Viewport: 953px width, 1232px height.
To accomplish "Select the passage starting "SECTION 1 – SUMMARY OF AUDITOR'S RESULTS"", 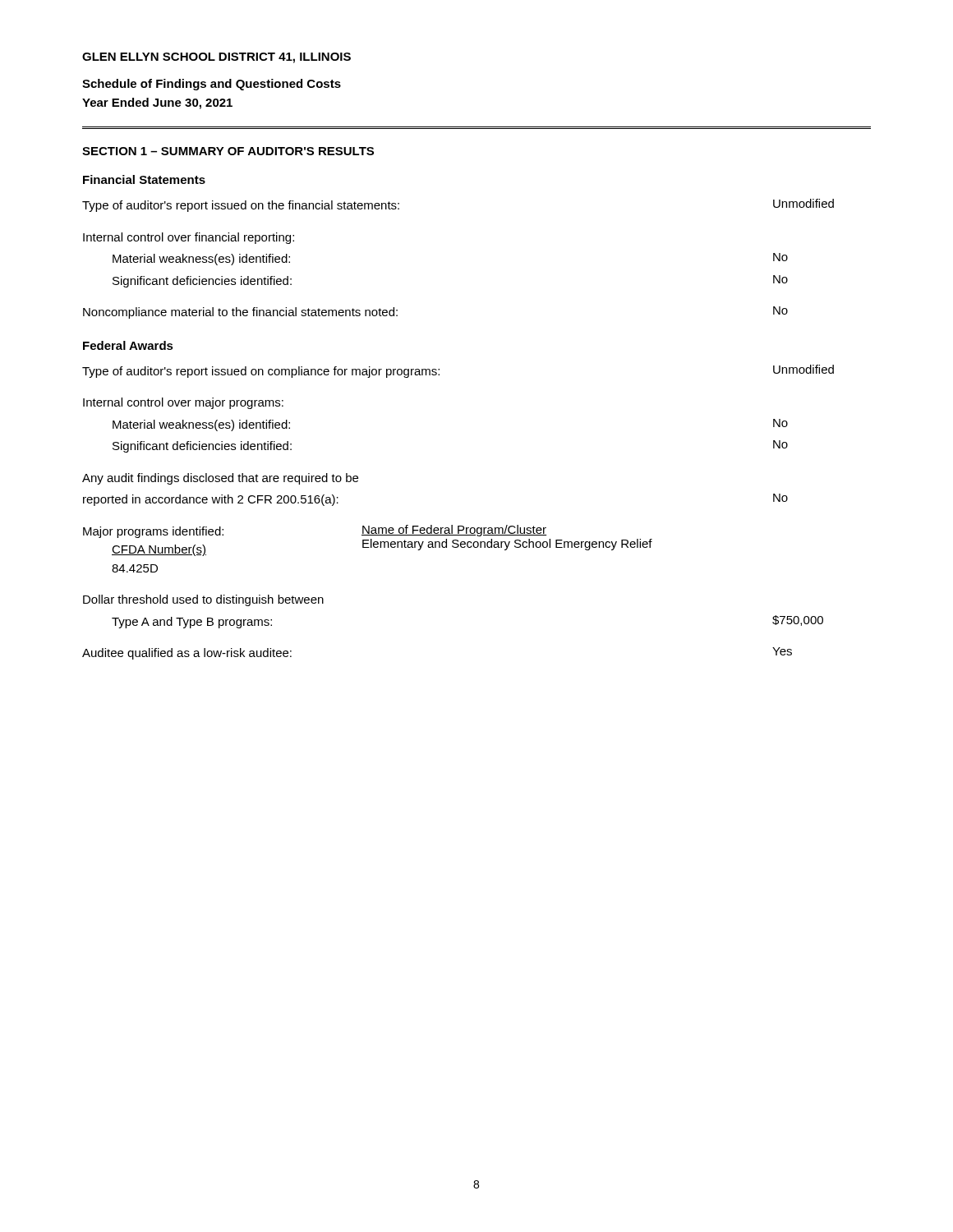I will tap(228, 151).
